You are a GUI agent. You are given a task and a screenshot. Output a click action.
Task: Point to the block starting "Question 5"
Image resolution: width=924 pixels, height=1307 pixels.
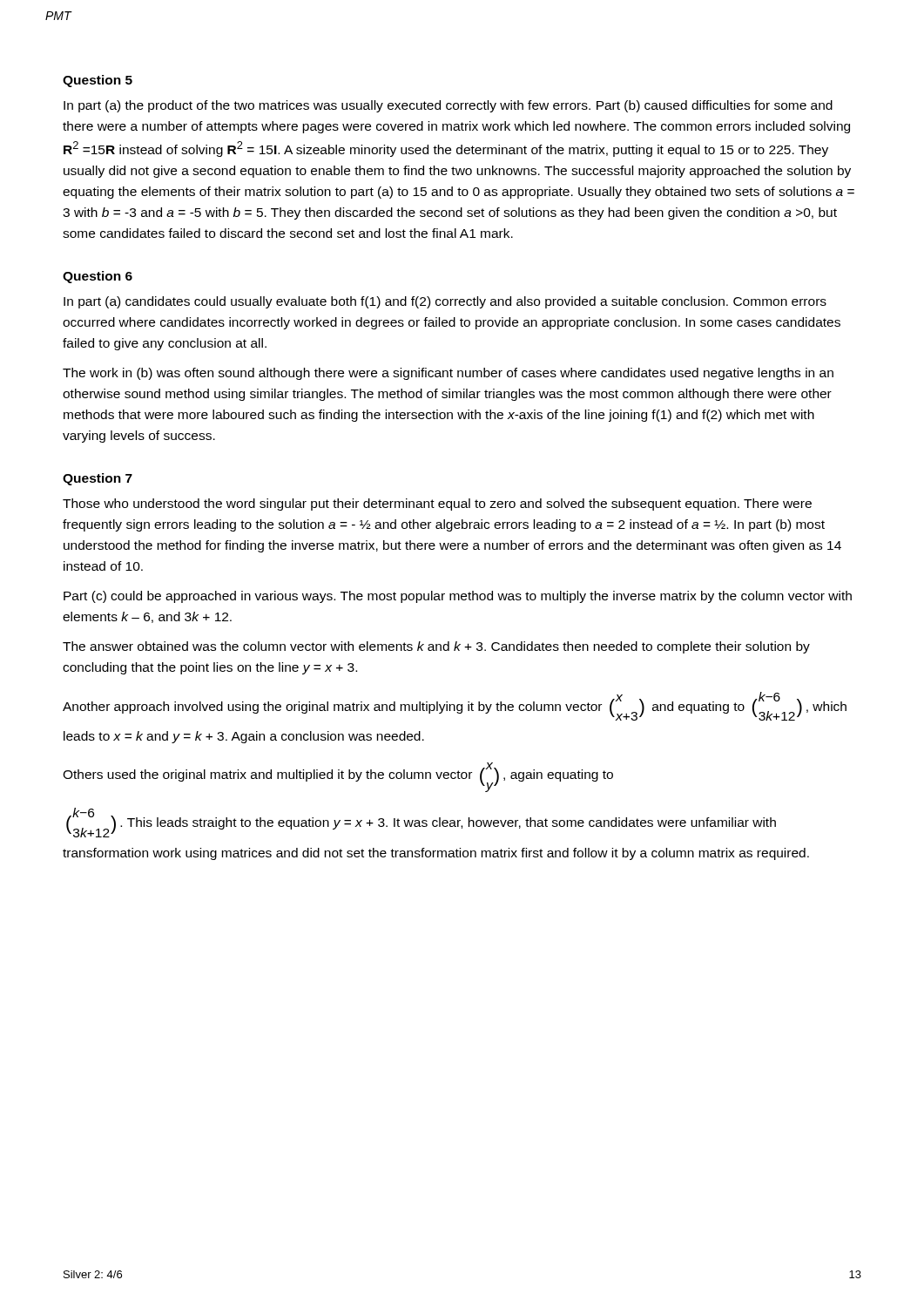98,80
